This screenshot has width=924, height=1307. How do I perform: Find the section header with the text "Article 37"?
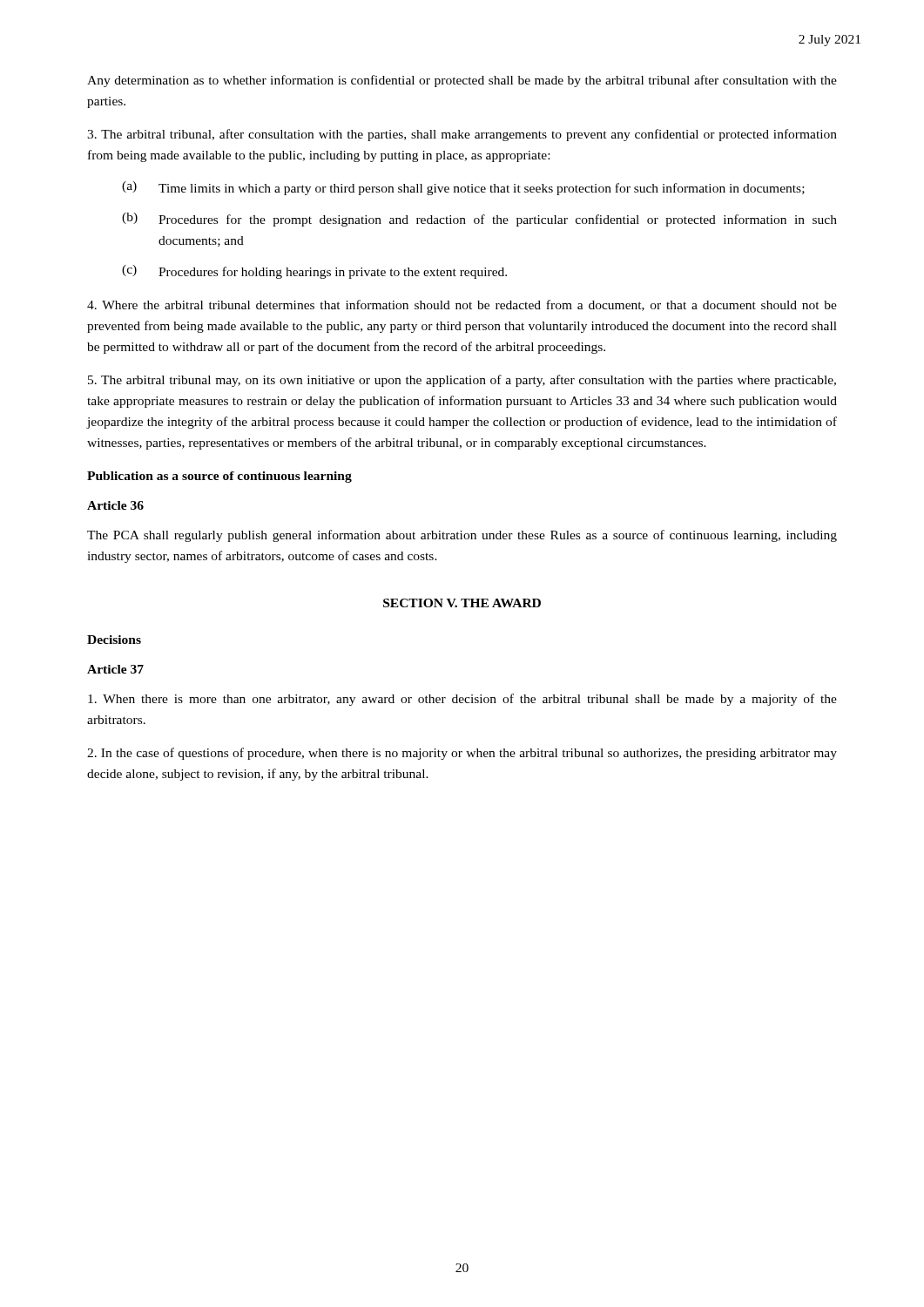tap(115, 669)
